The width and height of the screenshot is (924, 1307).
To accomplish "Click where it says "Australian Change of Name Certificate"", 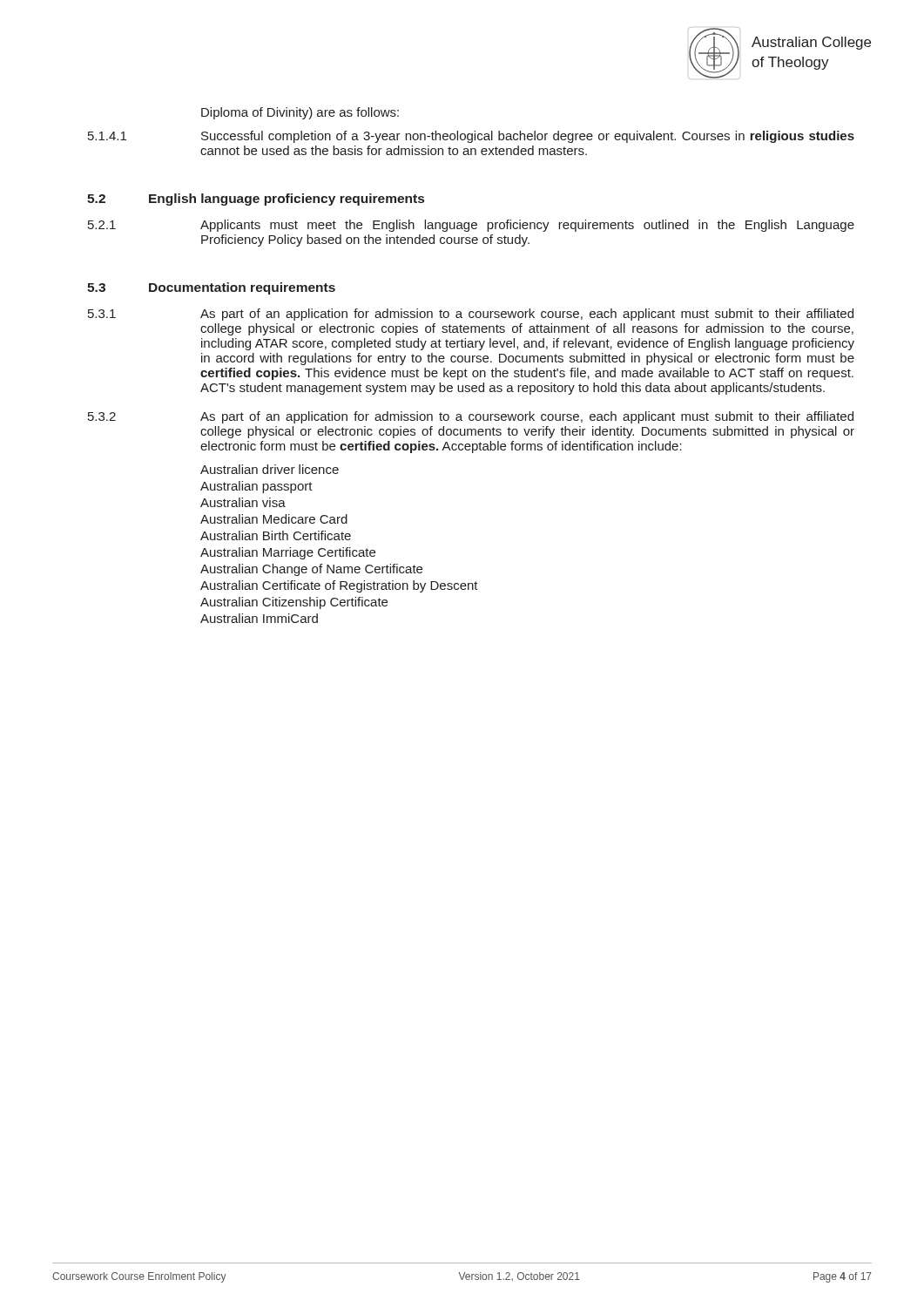I will coord(312,569).
